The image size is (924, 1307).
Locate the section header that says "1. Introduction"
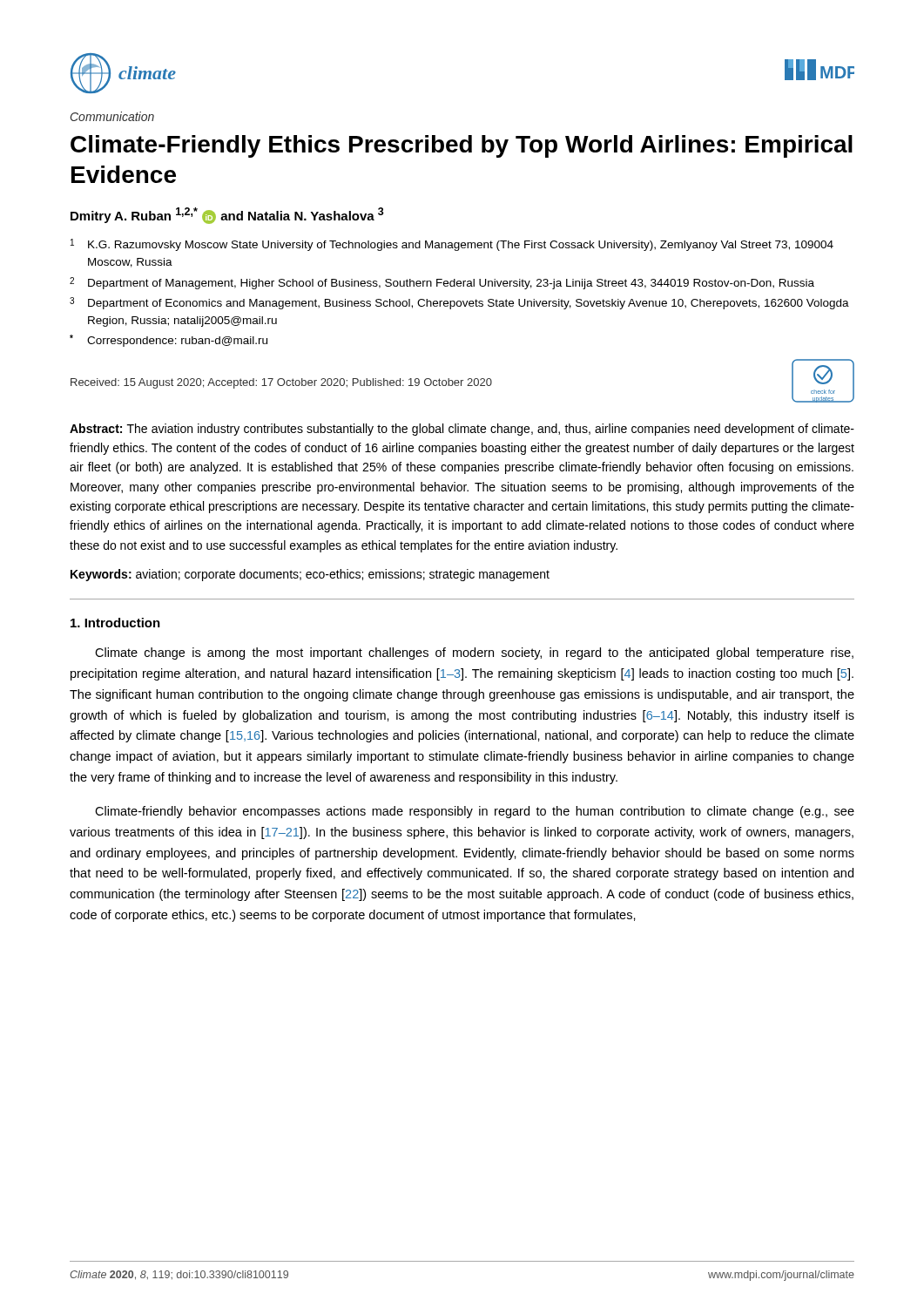115,623
